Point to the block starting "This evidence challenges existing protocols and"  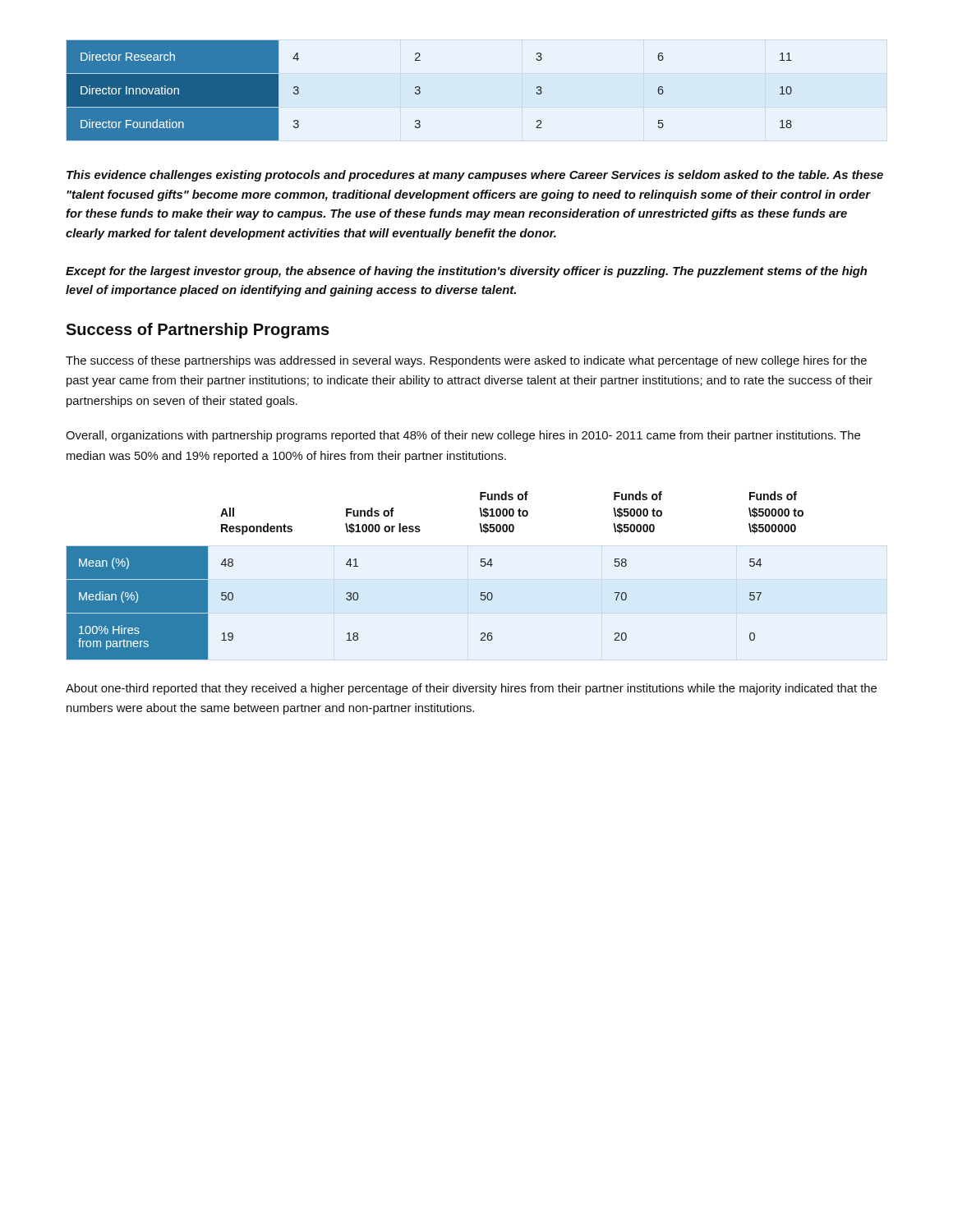point(475,204)
